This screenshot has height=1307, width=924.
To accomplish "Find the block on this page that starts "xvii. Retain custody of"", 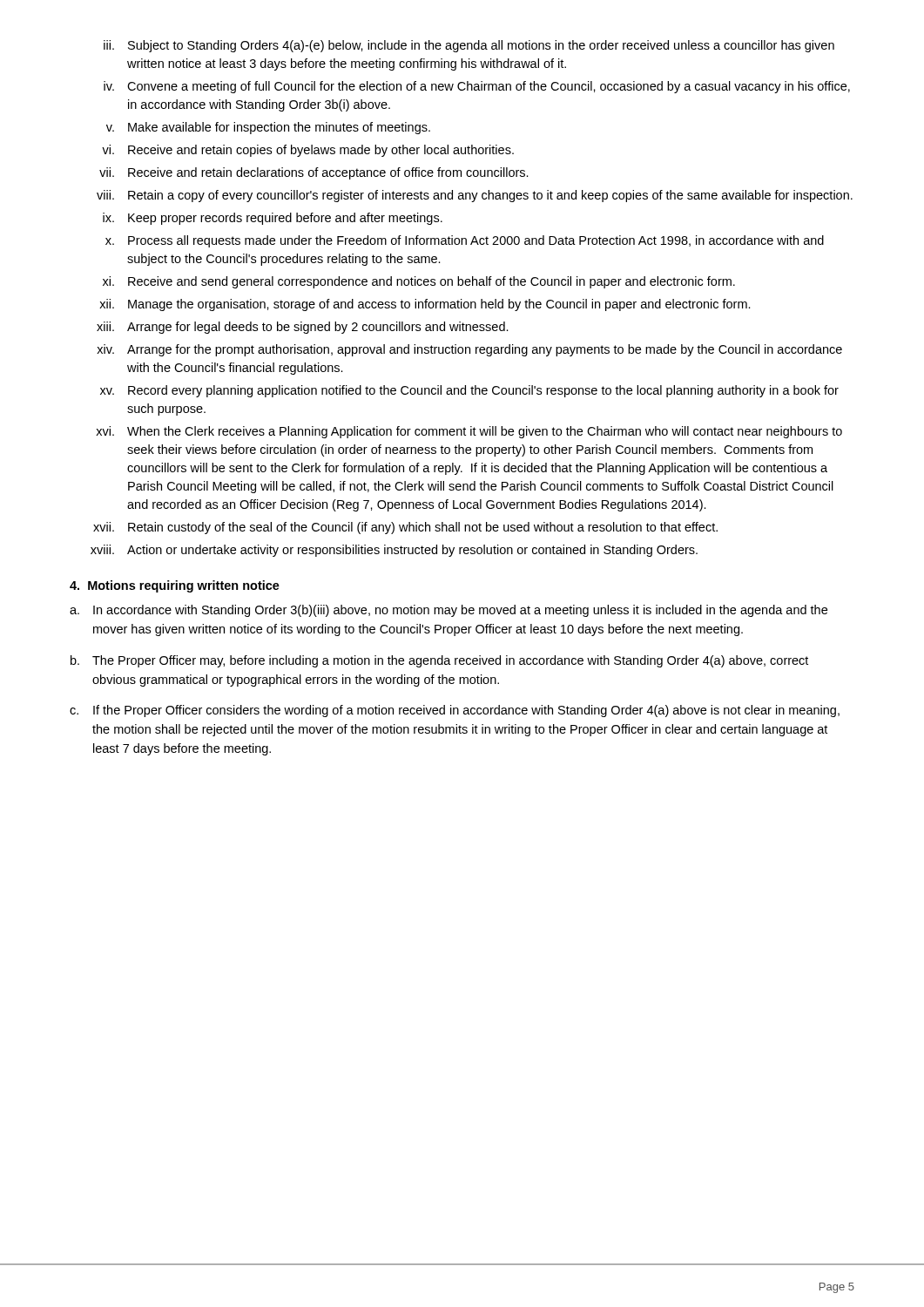I will pyautogui.click(x=462, y=528).
